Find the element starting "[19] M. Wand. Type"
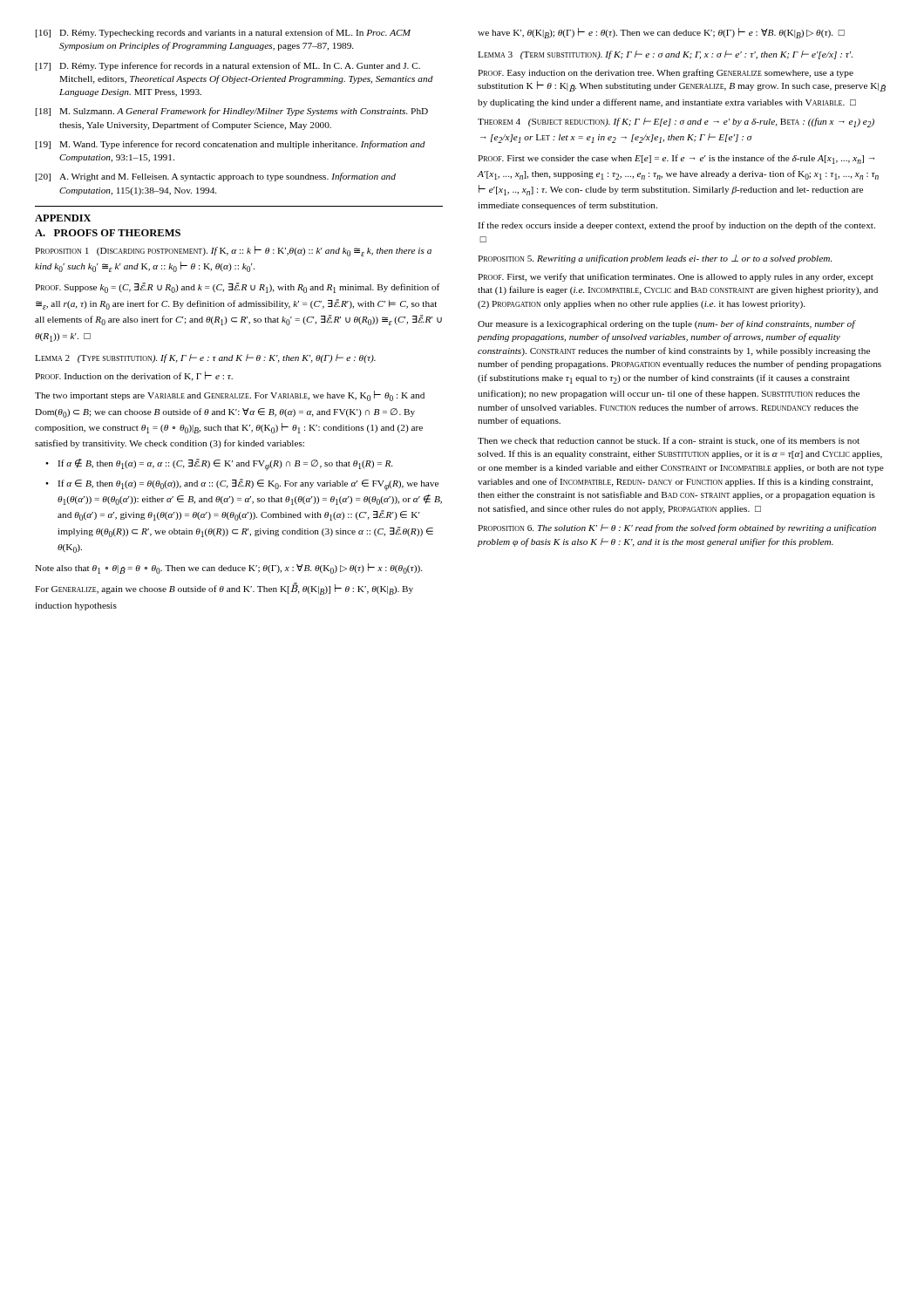The image size is (924, 1308). pos(239,151)
